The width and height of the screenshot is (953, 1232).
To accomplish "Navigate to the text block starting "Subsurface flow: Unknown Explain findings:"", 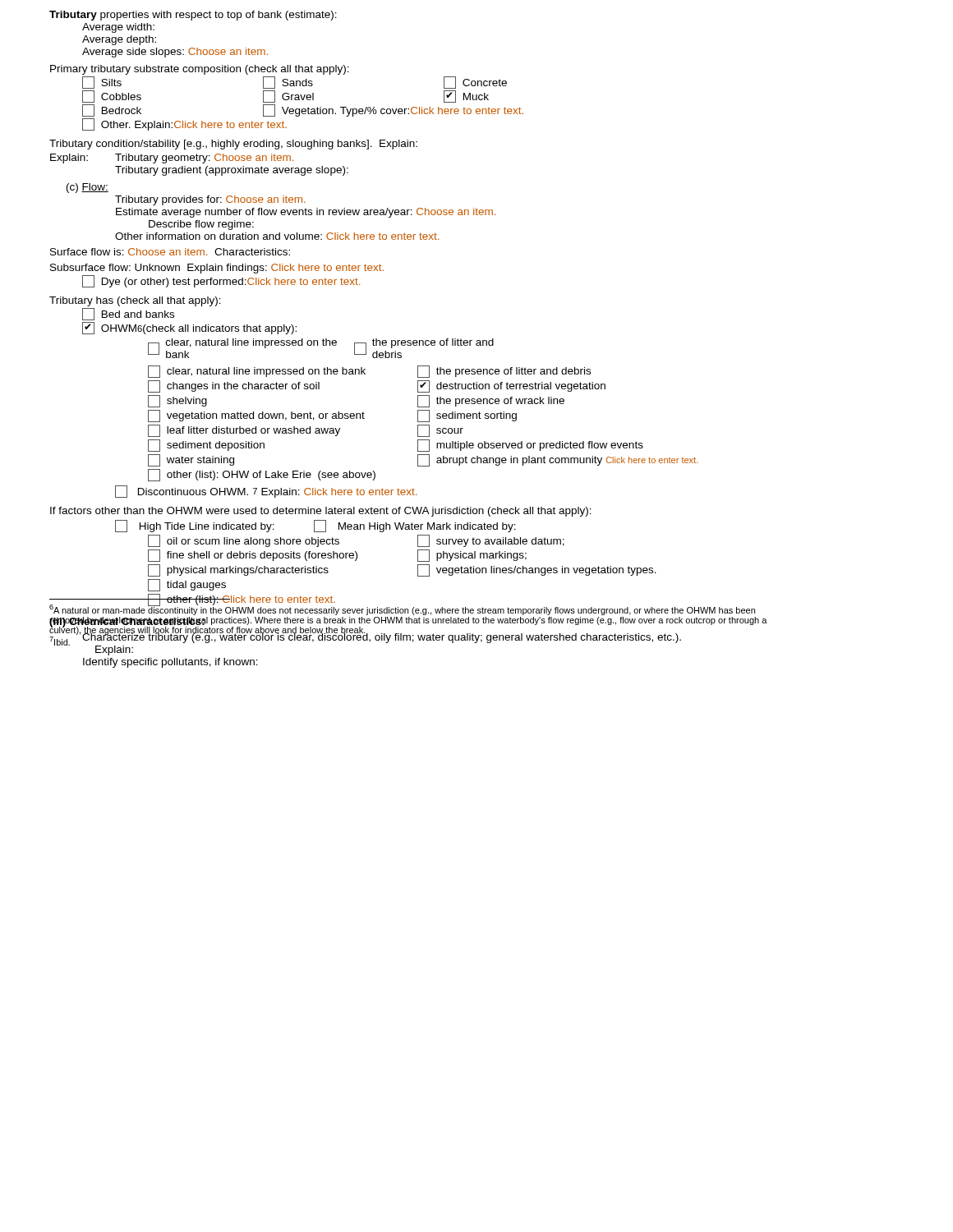I will point(217,267).
